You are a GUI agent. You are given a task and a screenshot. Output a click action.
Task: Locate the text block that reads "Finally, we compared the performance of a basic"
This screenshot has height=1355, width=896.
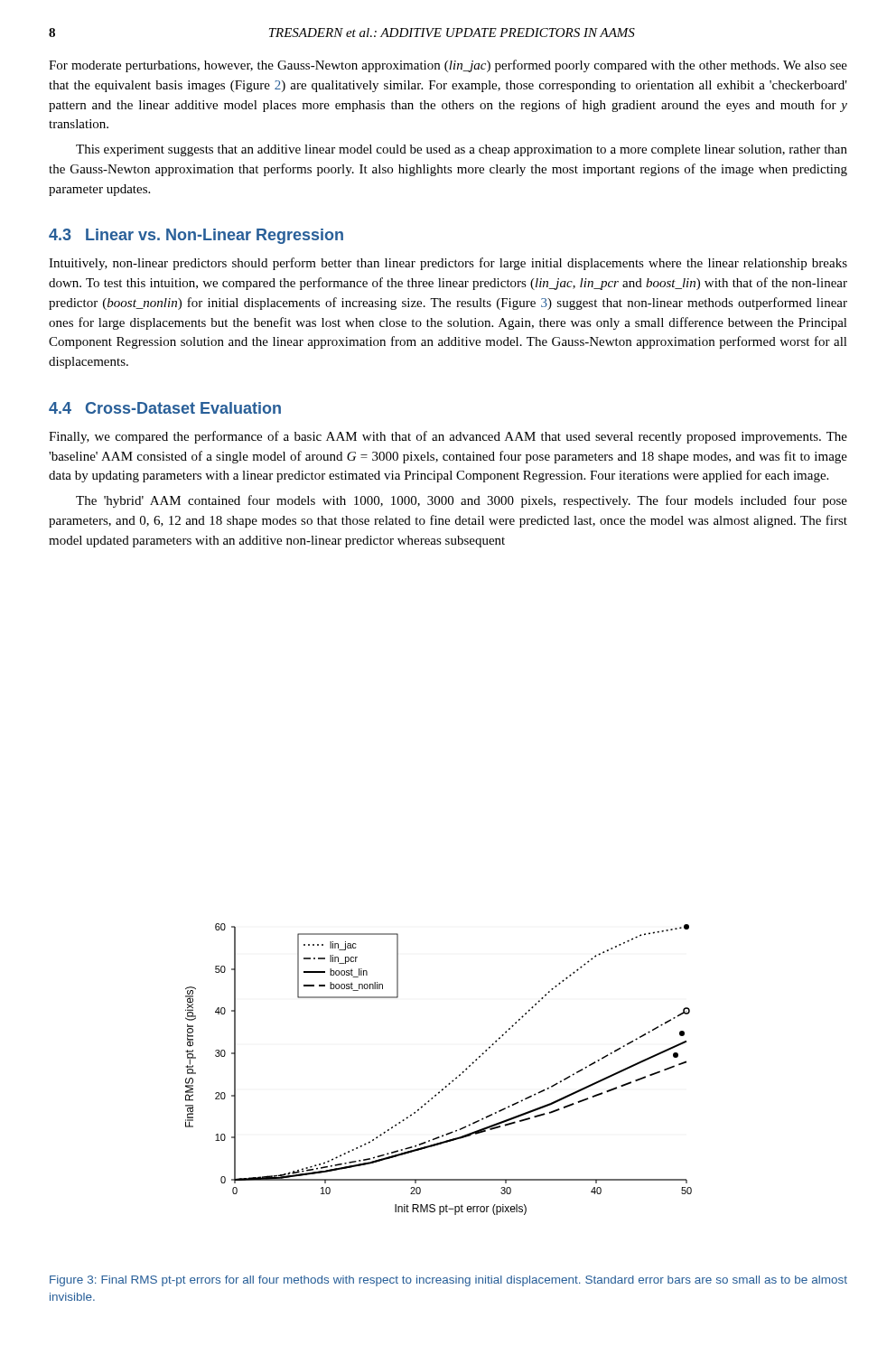(448, 489)
